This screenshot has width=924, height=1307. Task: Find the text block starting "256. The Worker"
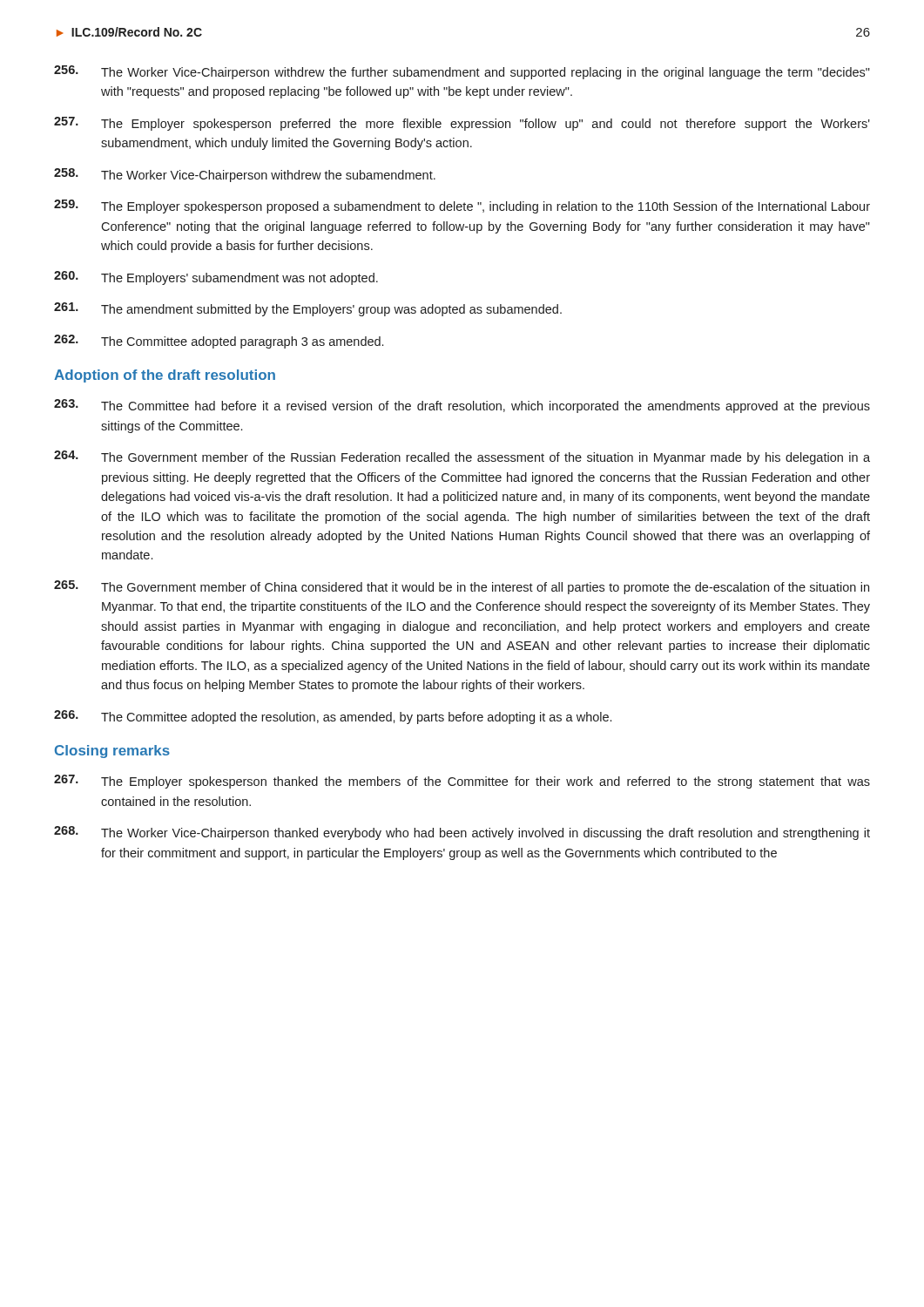coord(462,82)
